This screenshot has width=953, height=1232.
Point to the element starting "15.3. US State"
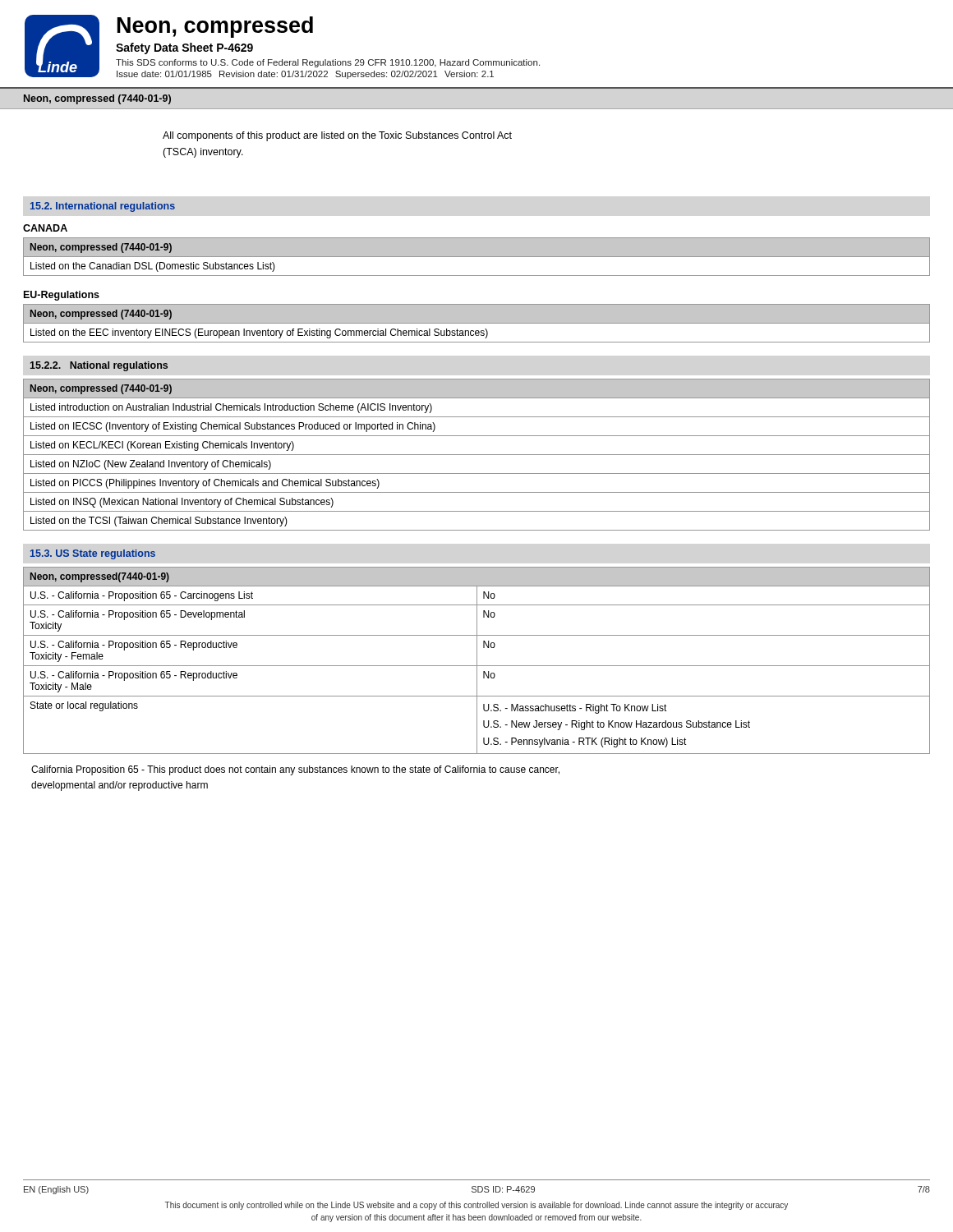click(93, 554)
